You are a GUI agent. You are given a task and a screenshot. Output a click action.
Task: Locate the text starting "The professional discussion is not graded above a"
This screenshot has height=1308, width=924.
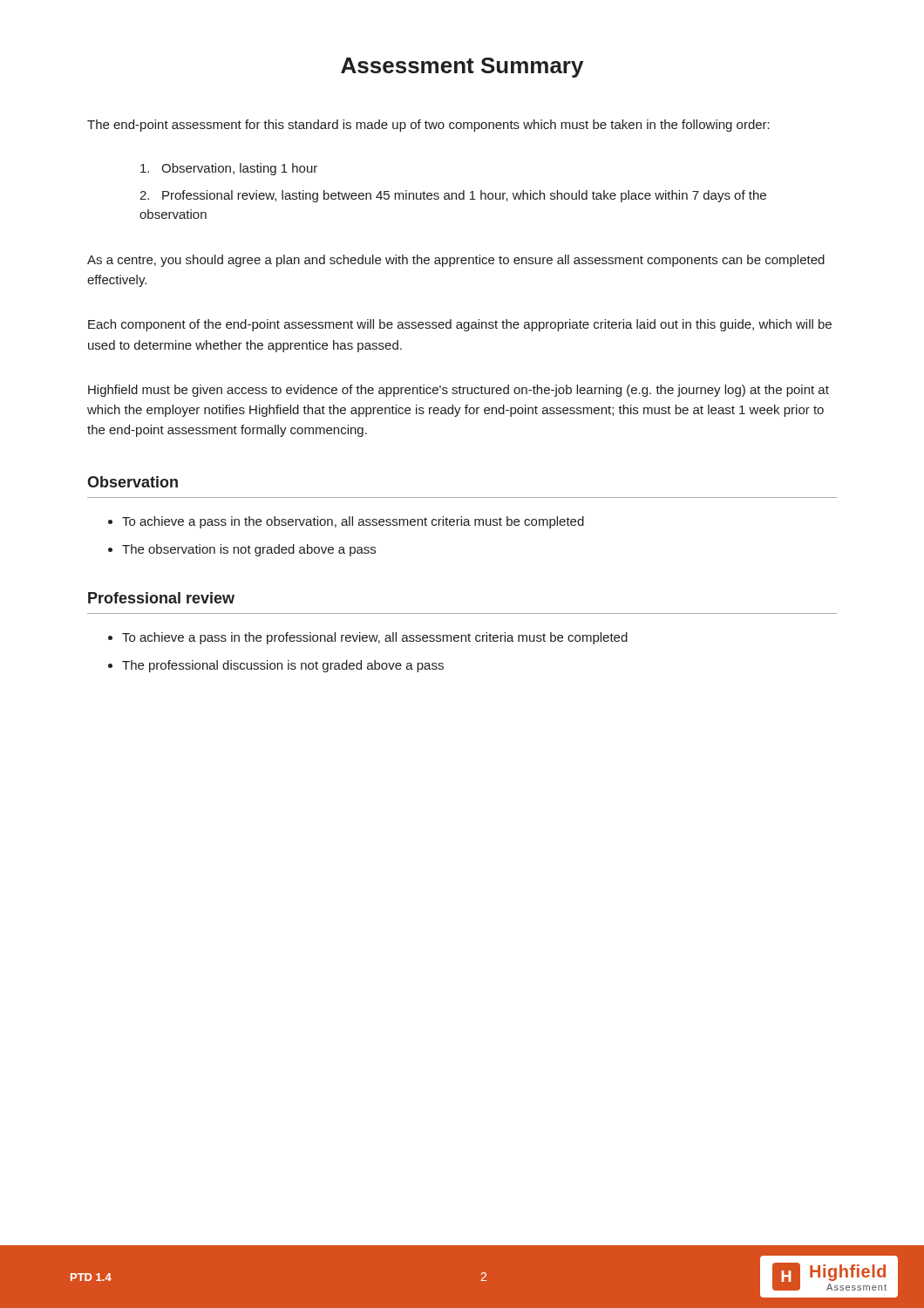pyautogui.click(x=283, y=665)
